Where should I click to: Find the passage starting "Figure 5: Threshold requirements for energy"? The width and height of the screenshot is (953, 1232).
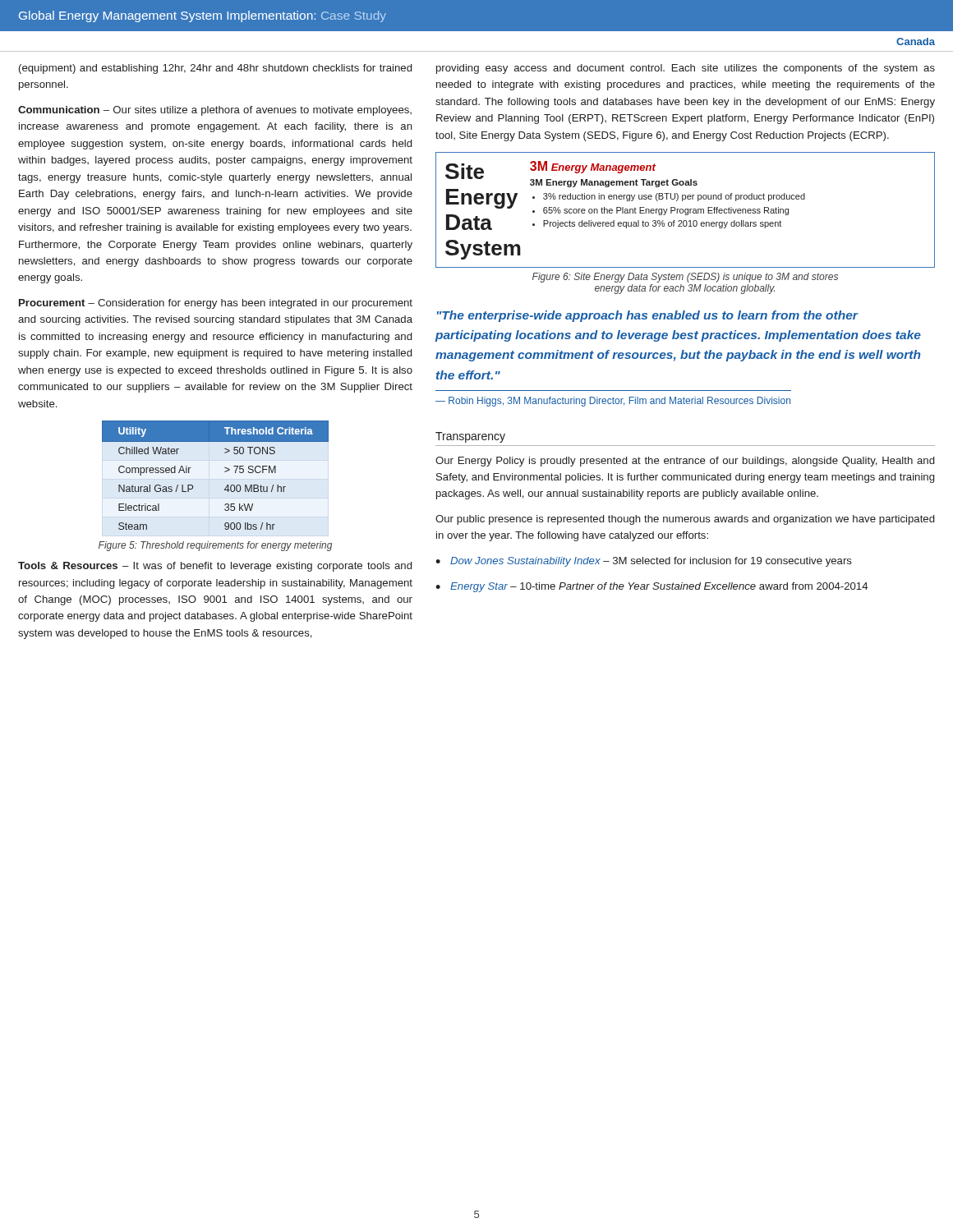tap(215, 545)
